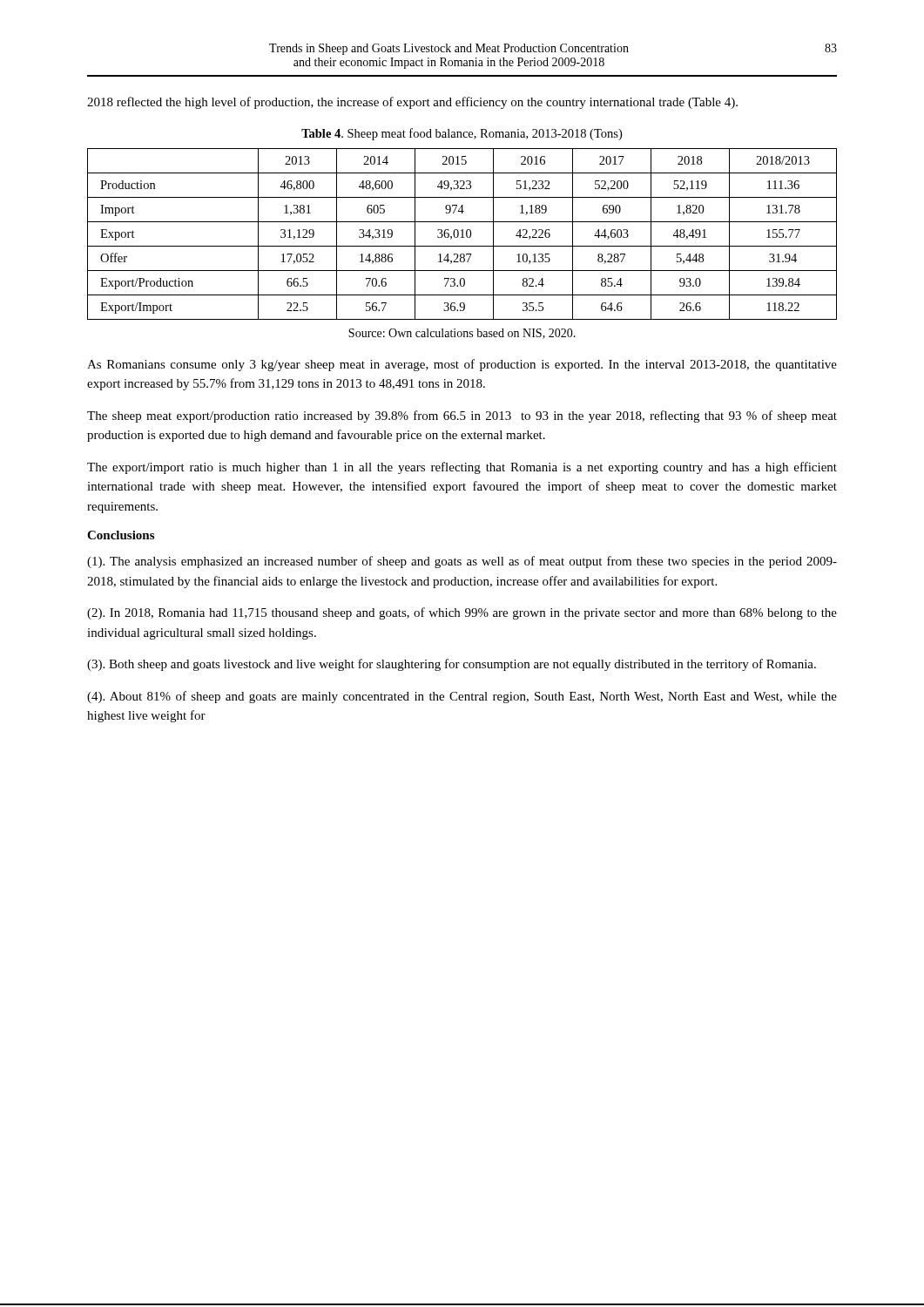Find the text block containing "(1). The analysis emphasized an increased number of"
Viewport: 924px width, 1307px height.
coord(462,571)
